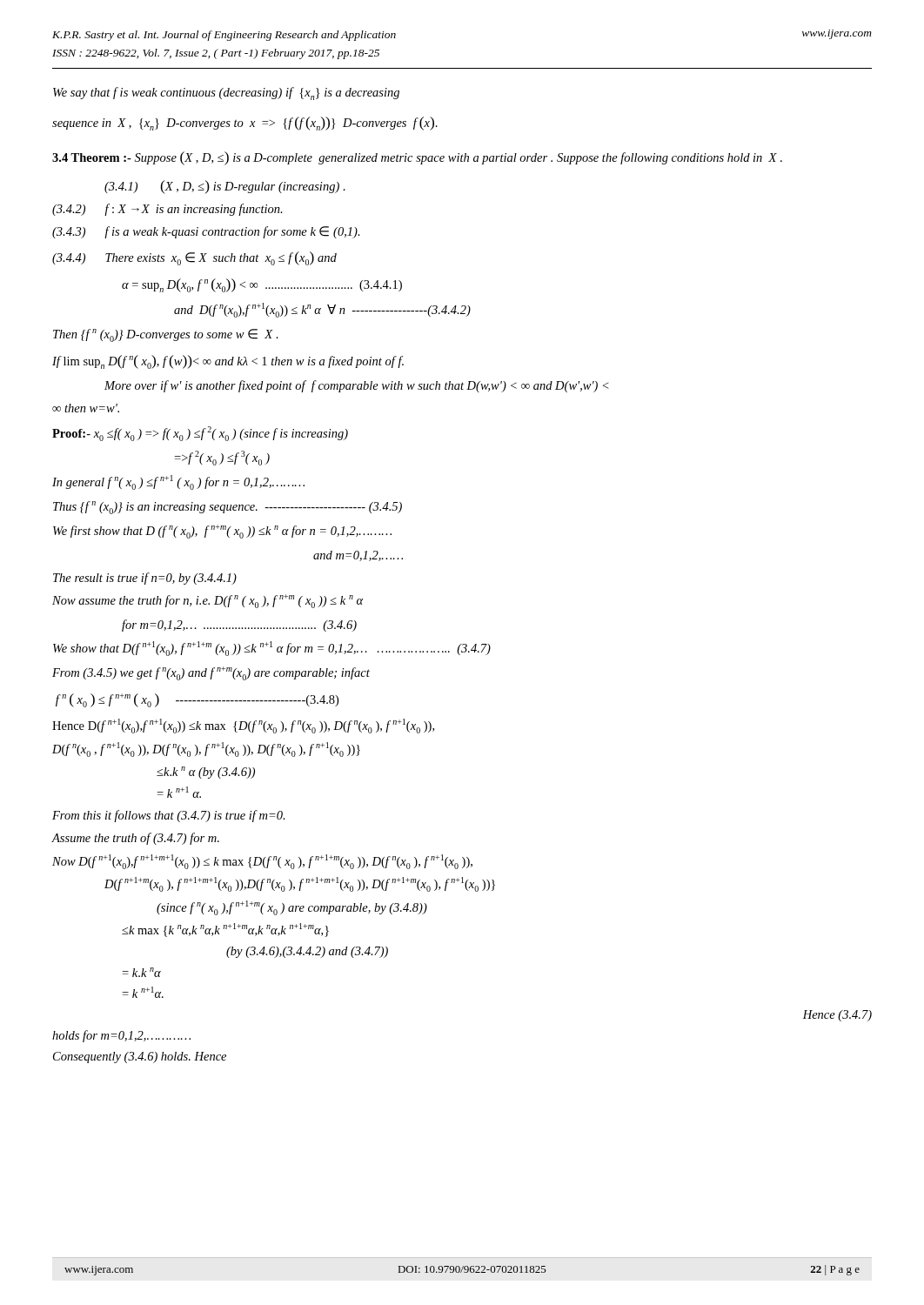Navigate to the element starting "Assume the truth of (3.4.7)"
This screenshot has height=1305, width=924.
coord(136,838)
